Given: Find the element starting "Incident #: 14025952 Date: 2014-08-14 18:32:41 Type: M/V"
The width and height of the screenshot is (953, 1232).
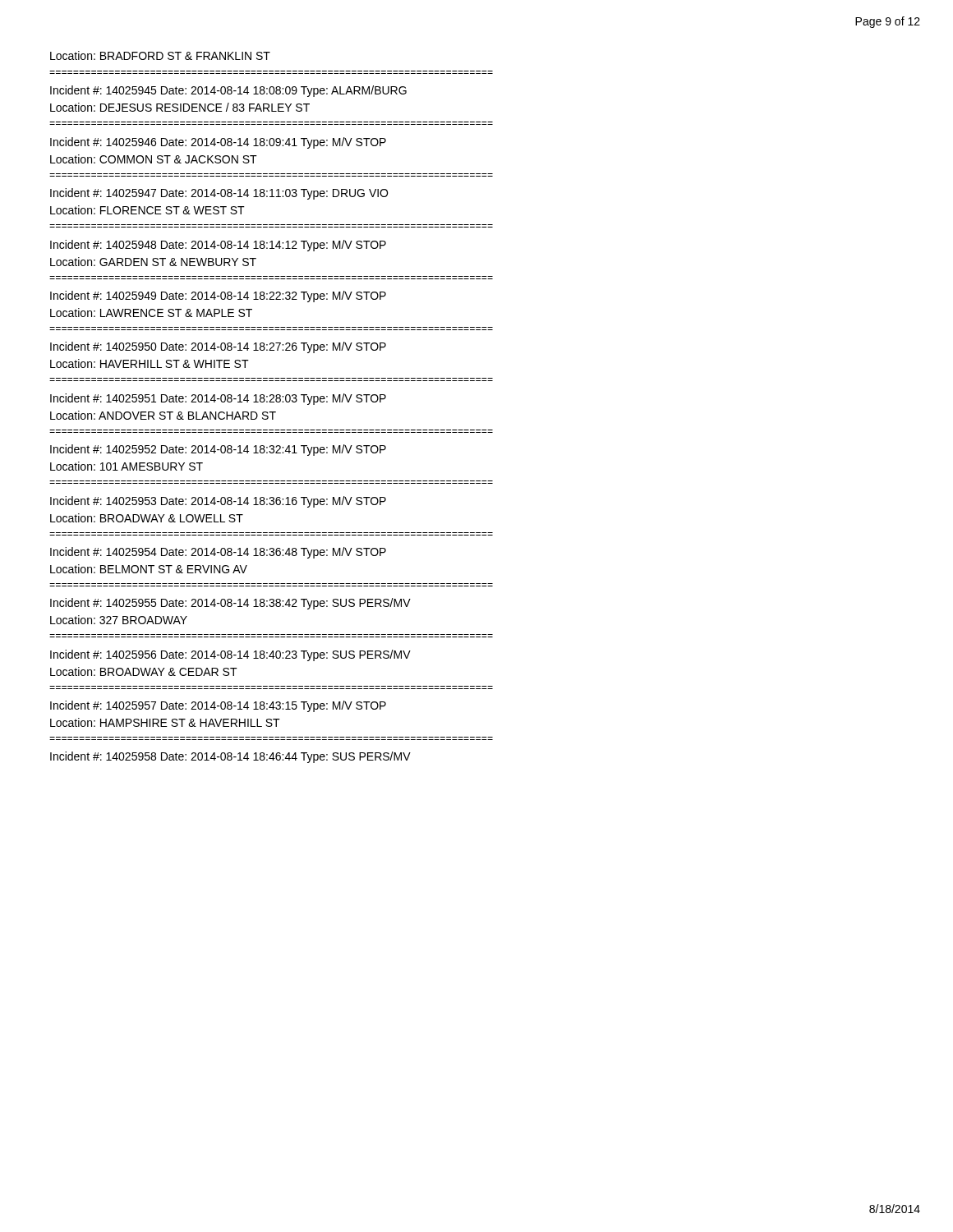Looking at the screenshot, I should (218, 458).
